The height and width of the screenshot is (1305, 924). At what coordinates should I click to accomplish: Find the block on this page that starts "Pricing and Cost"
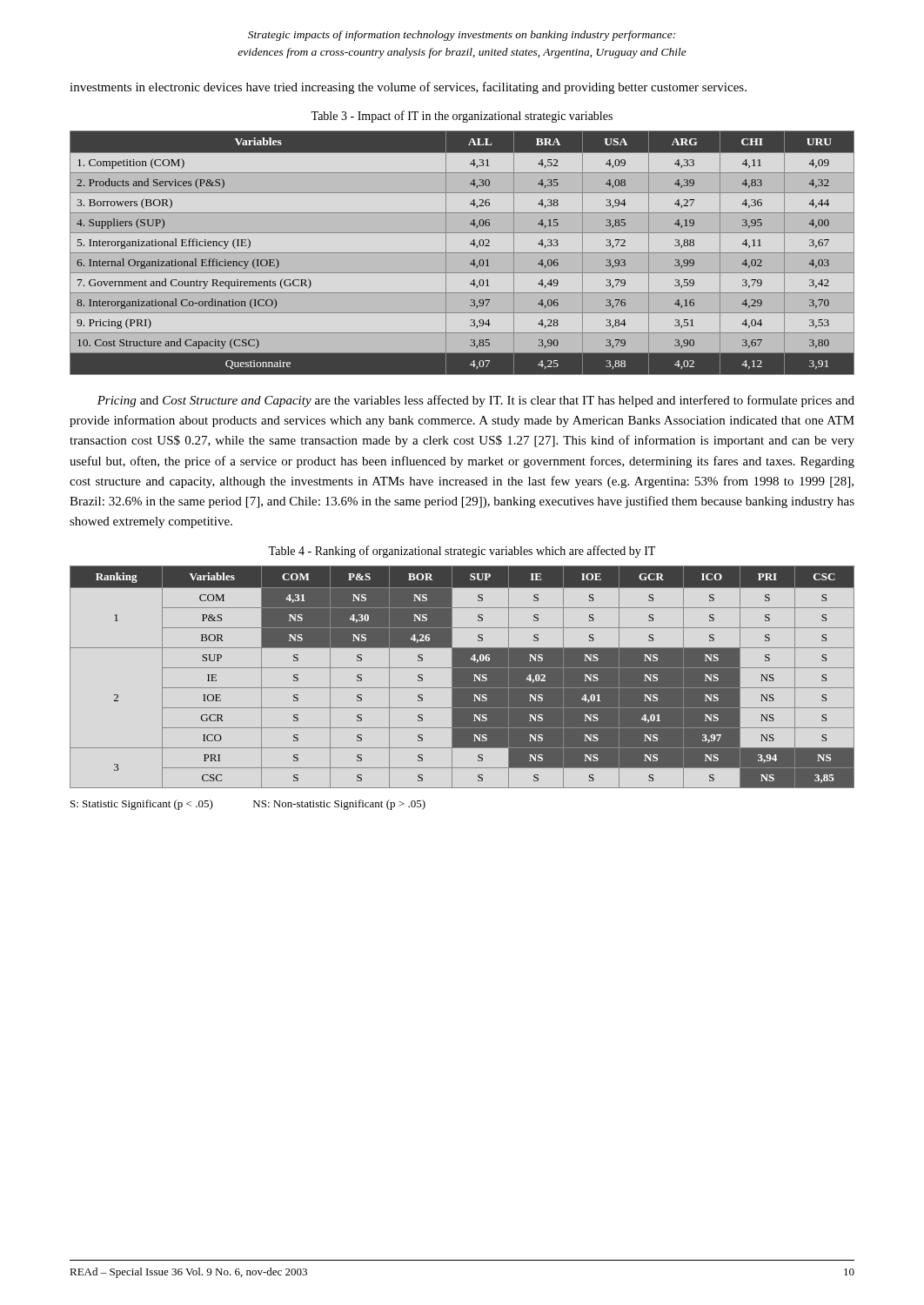coord(462,461)
